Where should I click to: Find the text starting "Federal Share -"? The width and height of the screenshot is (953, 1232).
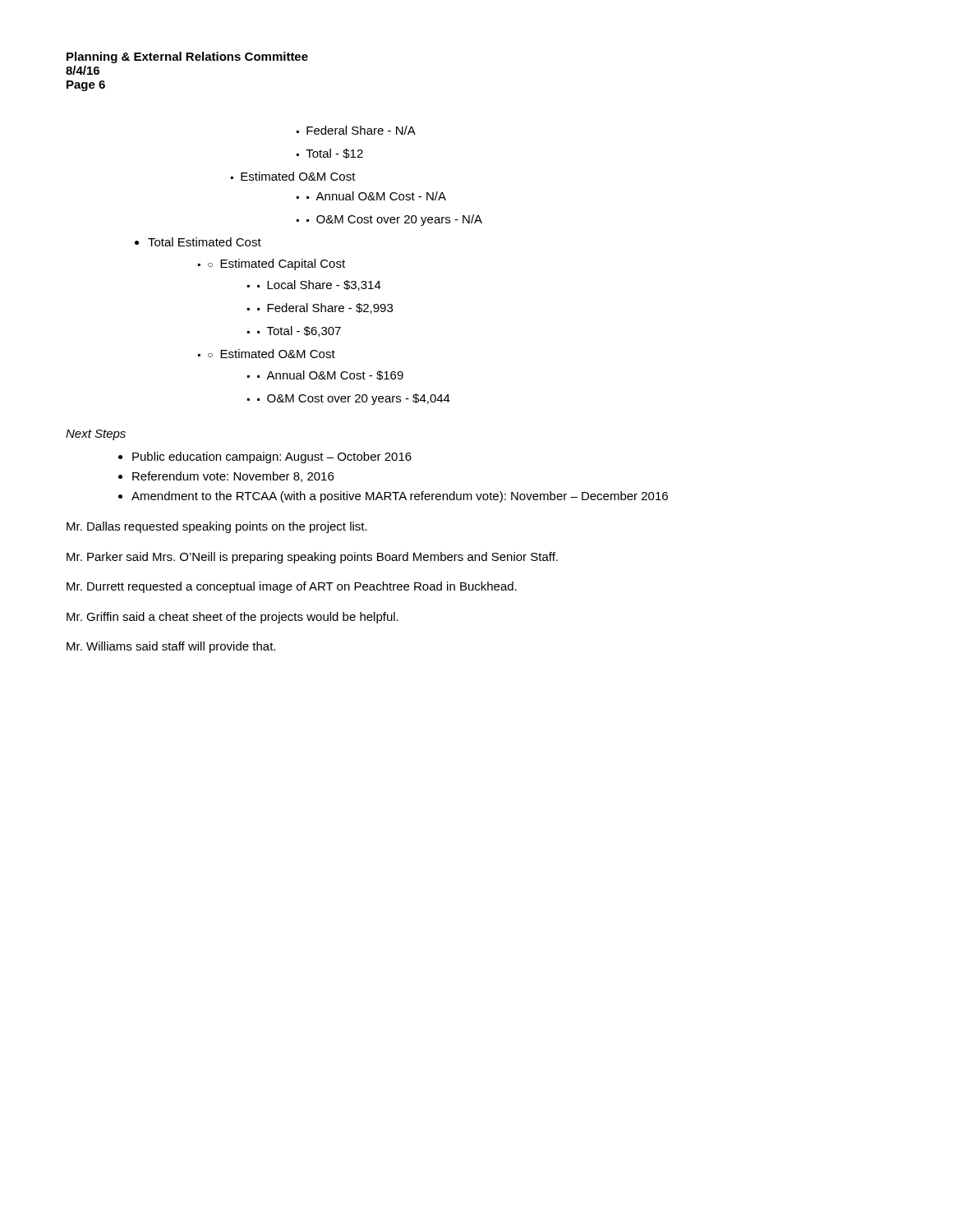[x=361, y=130]
